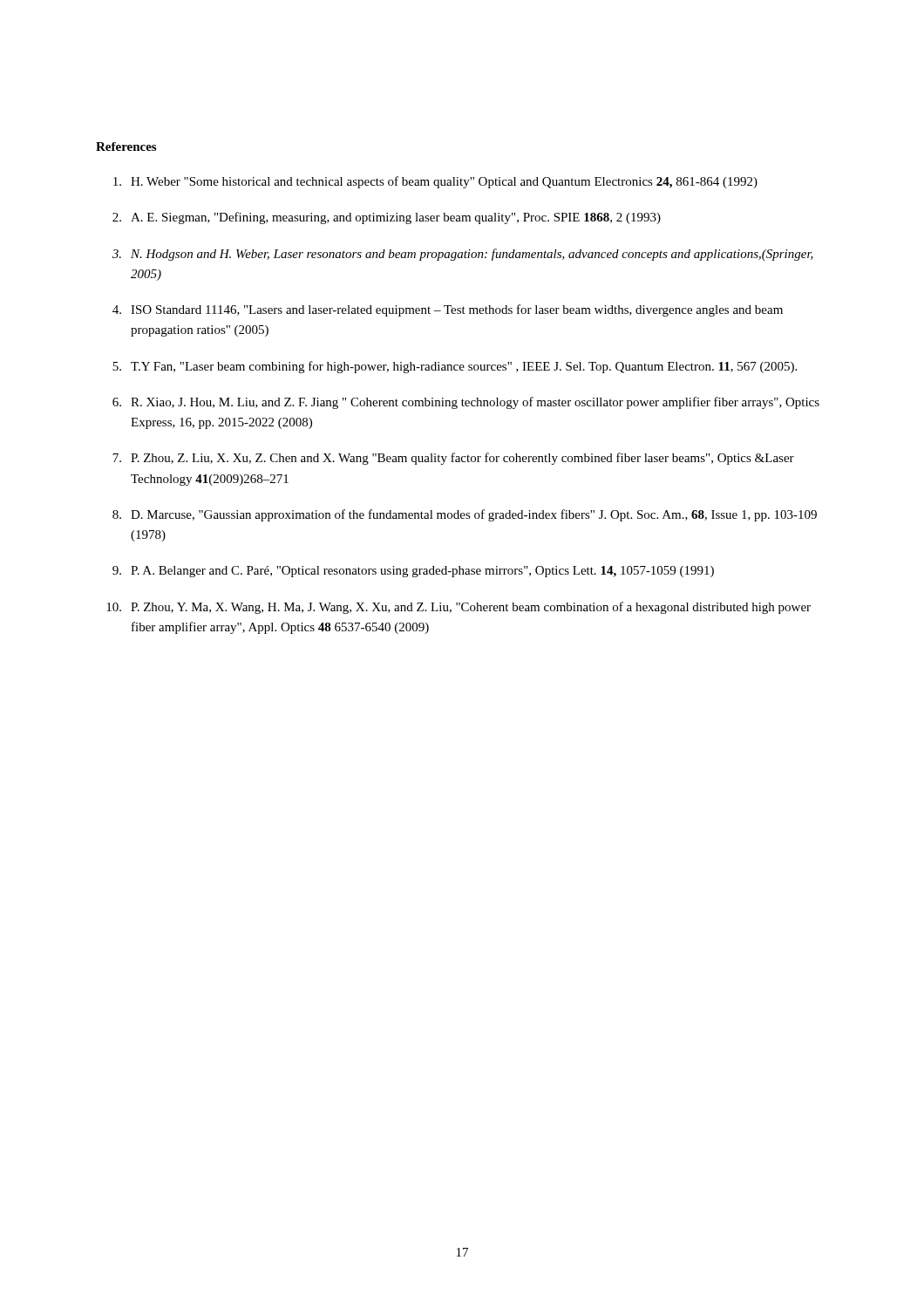This screenshot has height=1308, width=924.
Task: Click the passage that begins "4. ISO Standard 11146, "Lasers and"
Action: click(462, 320)
